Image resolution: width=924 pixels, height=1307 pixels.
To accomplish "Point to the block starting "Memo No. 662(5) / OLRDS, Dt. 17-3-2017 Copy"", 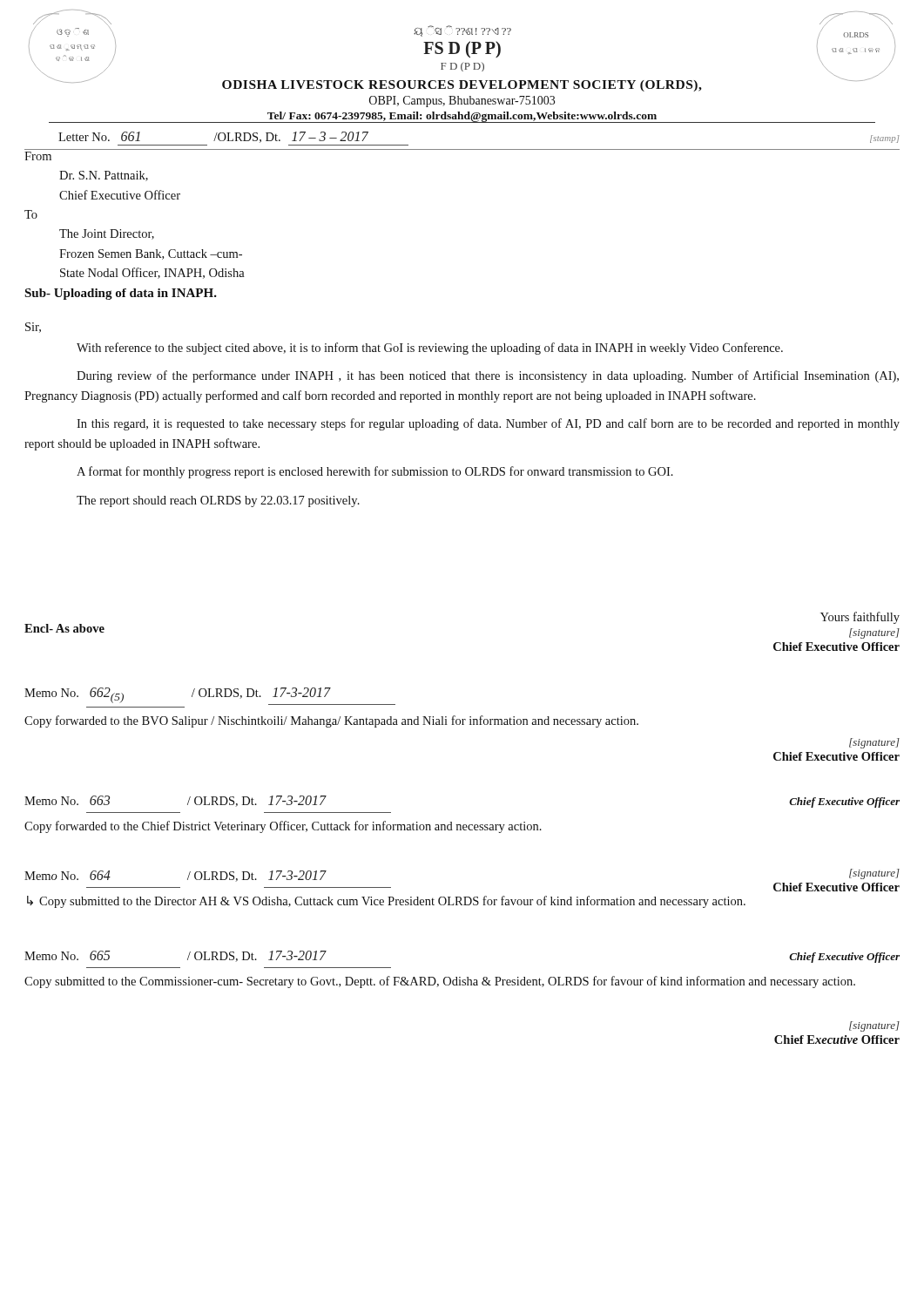I will pyautogui.click(x=462, y=706).
